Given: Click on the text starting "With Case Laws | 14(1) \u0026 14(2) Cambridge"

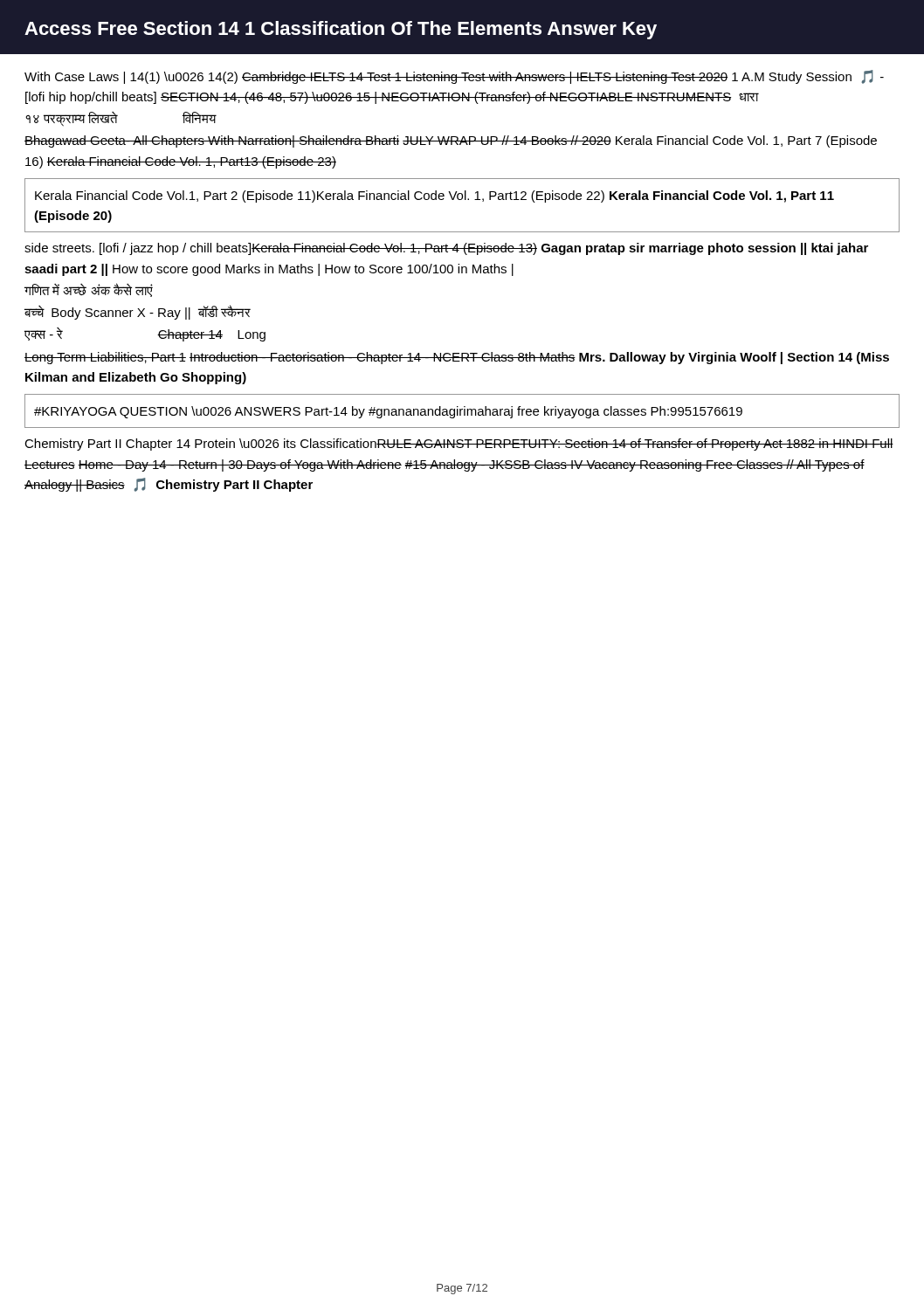Looking at the screenshot, I should [454, 86].
